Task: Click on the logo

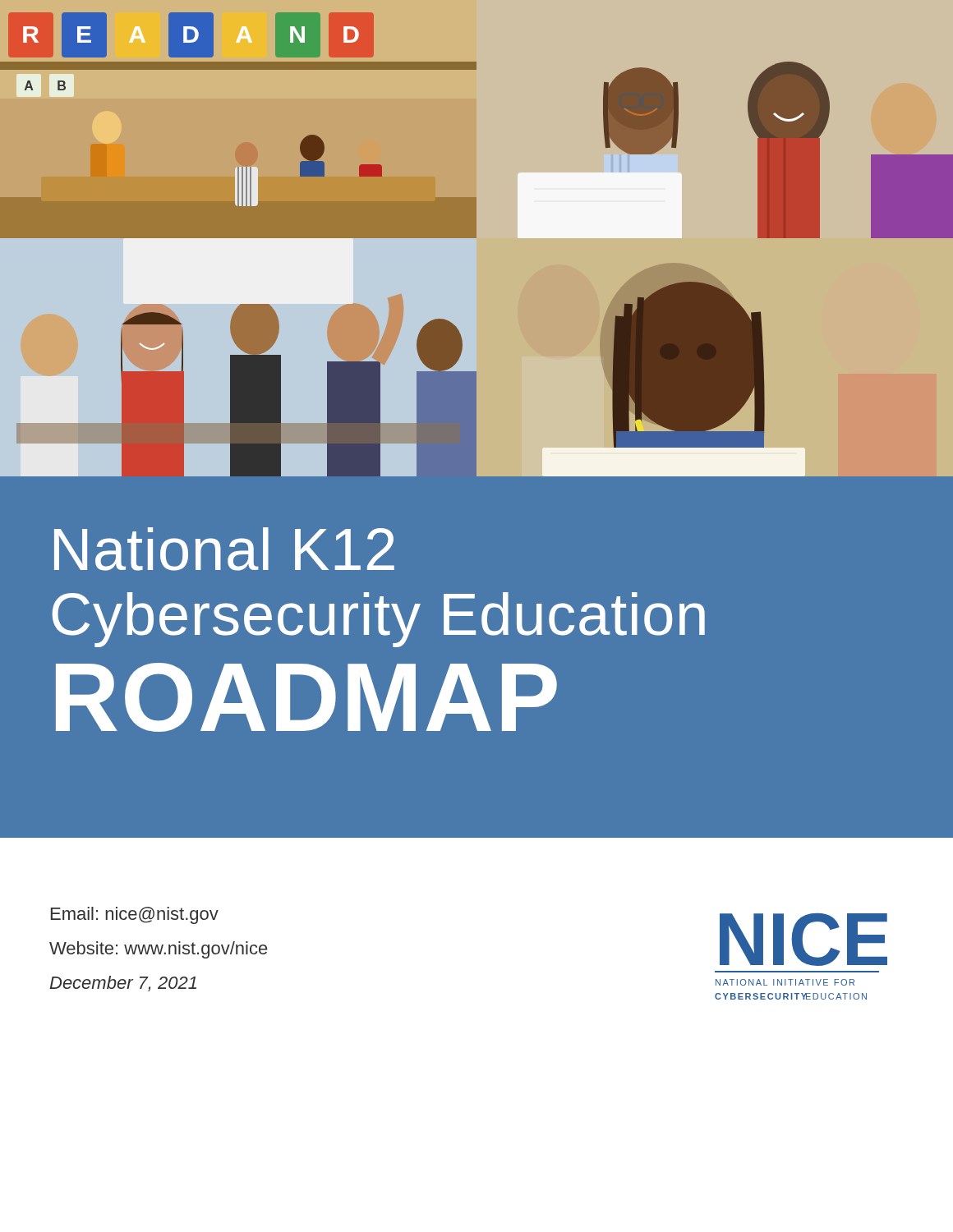Action: point(797,954)
